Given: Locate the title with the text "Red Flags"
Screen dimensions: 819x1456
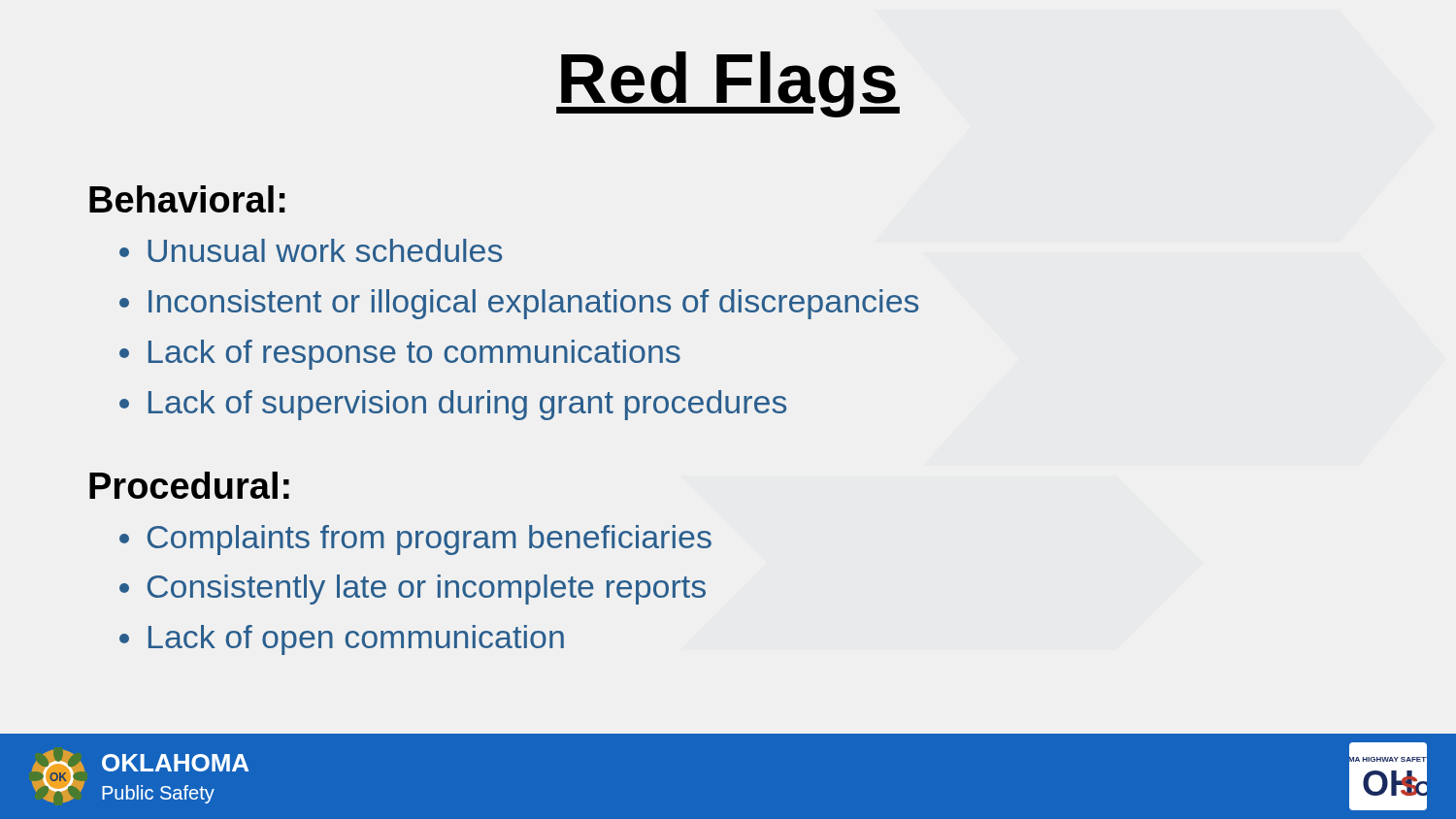Looking at the screenshot, I should tap(728, 79).
